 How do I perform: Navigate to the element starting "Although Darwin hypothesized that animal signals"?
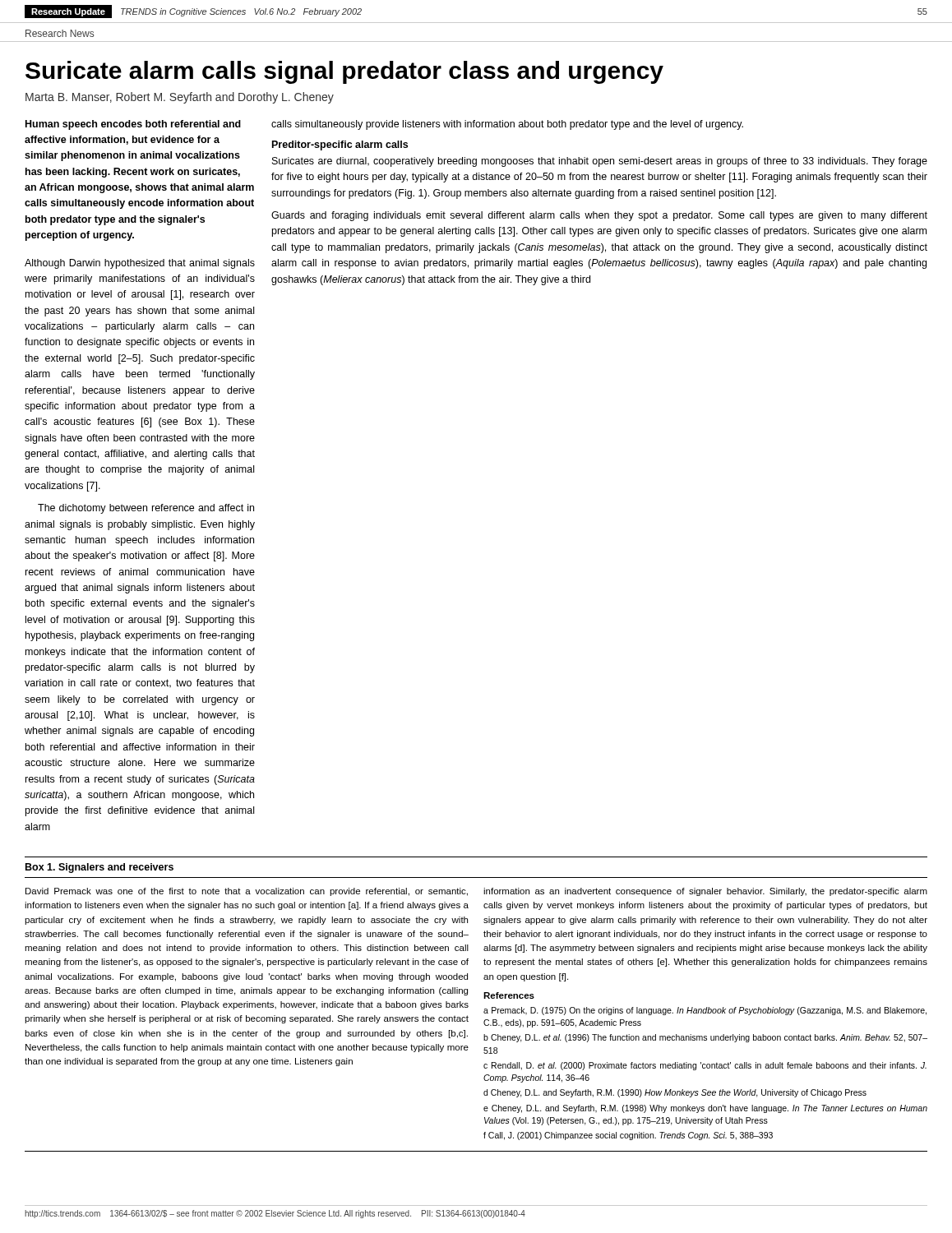click(140, 545)
